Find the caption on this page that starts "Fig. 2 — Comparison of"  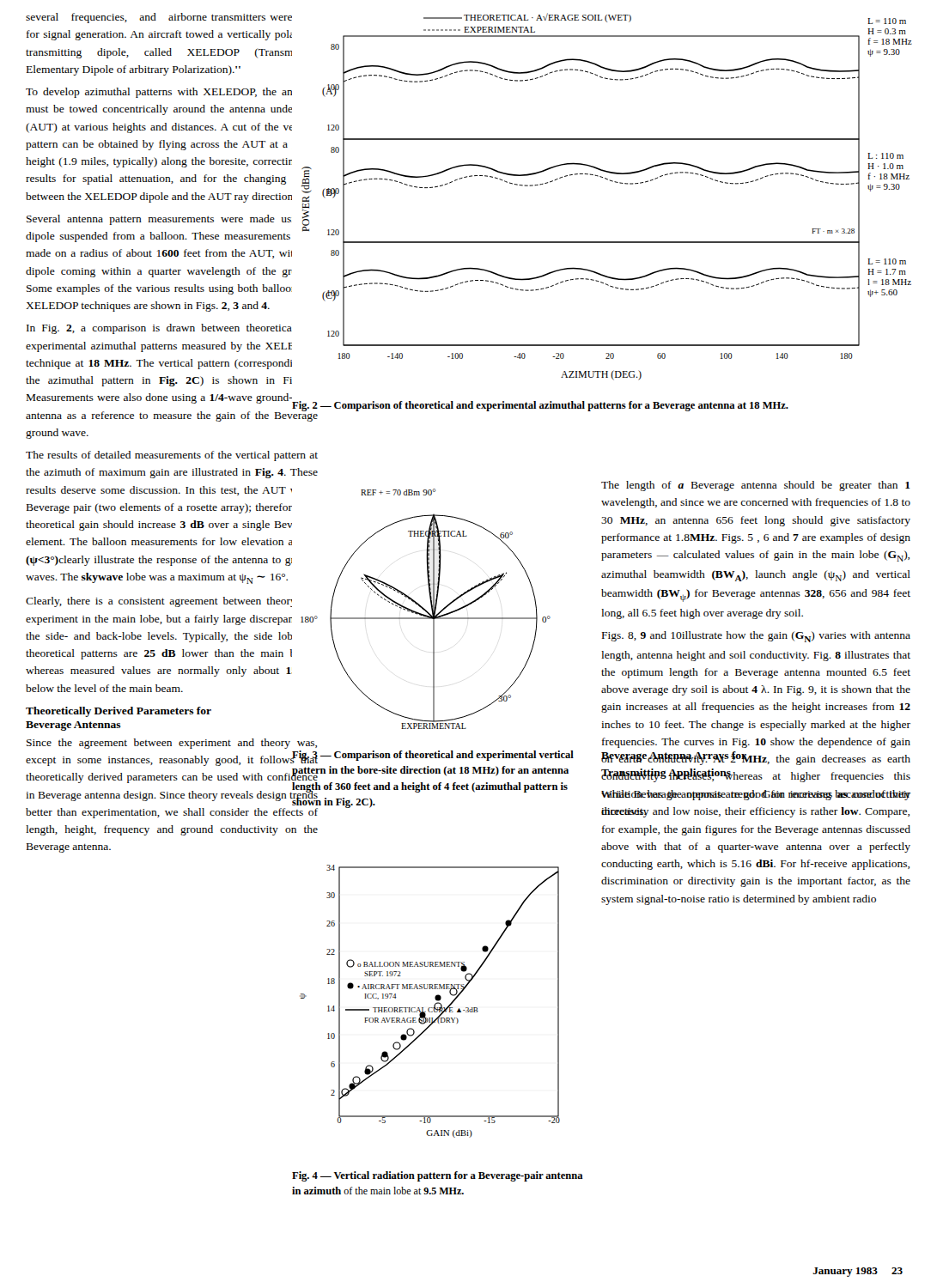click(x=540, y=405)
